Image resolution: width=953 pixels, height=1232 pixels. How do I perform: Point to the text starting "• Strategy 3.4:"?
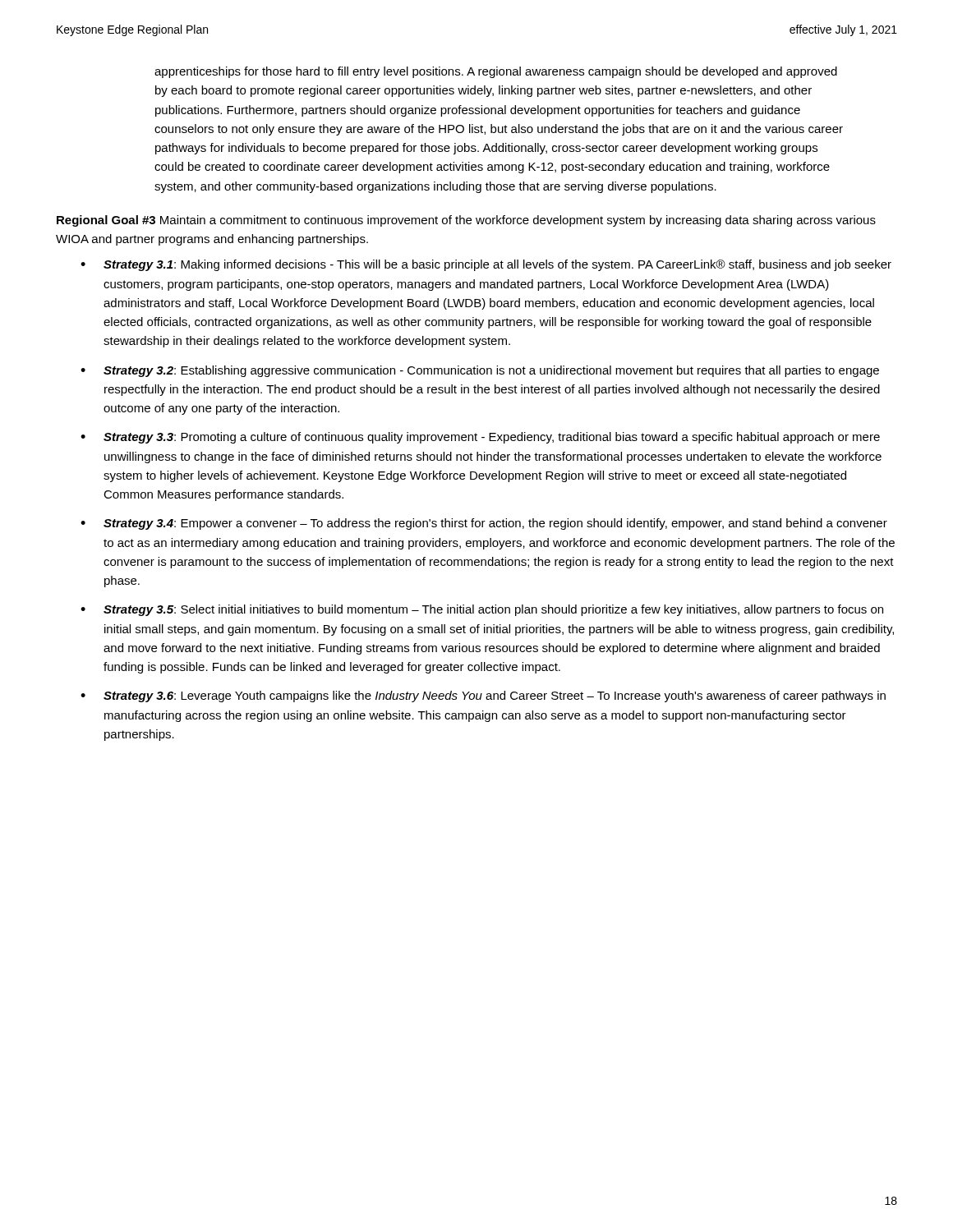(489, 552)
